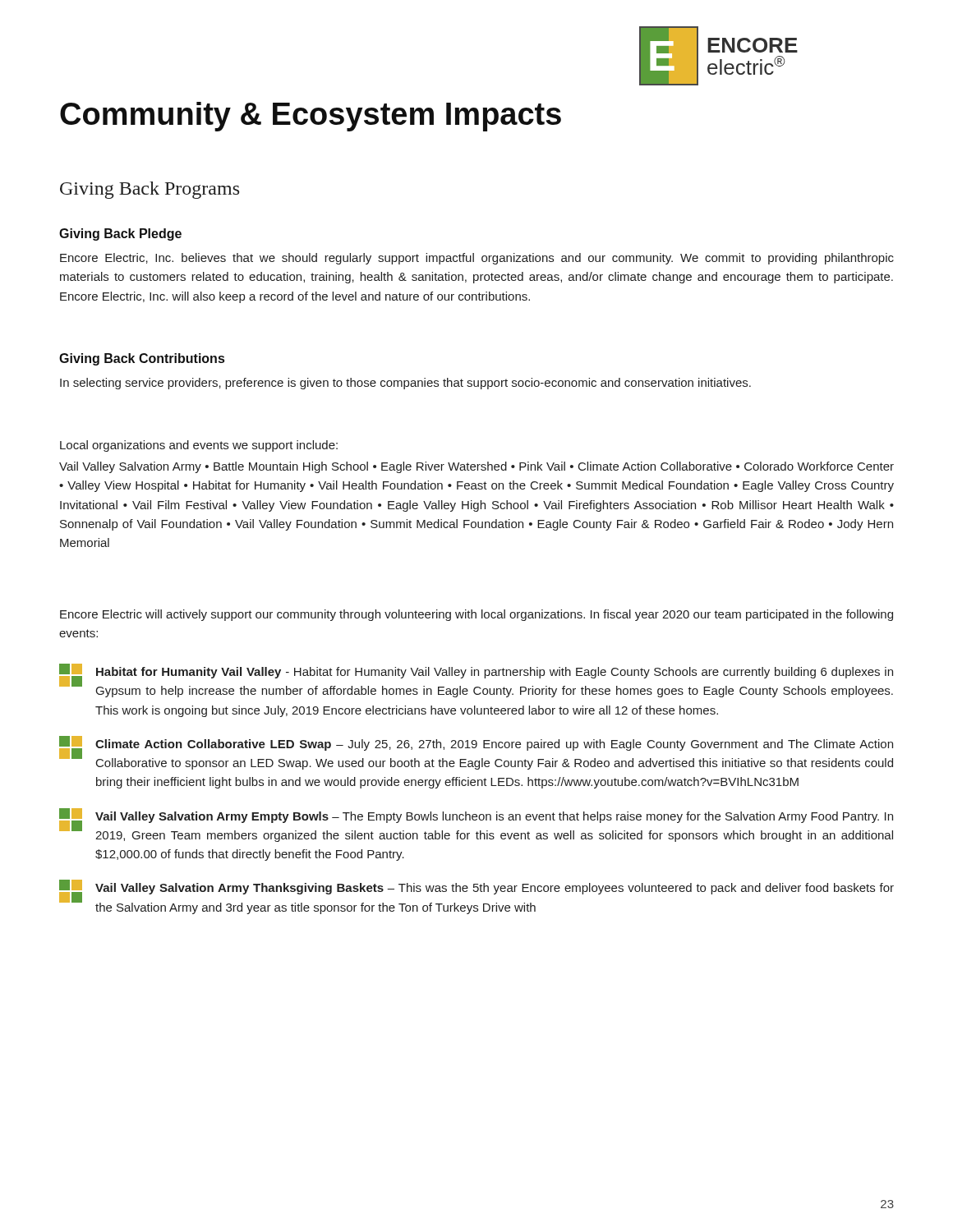Find the title
The height and width of the screenshot is (1232, 953).
click(x=476, y=115)
